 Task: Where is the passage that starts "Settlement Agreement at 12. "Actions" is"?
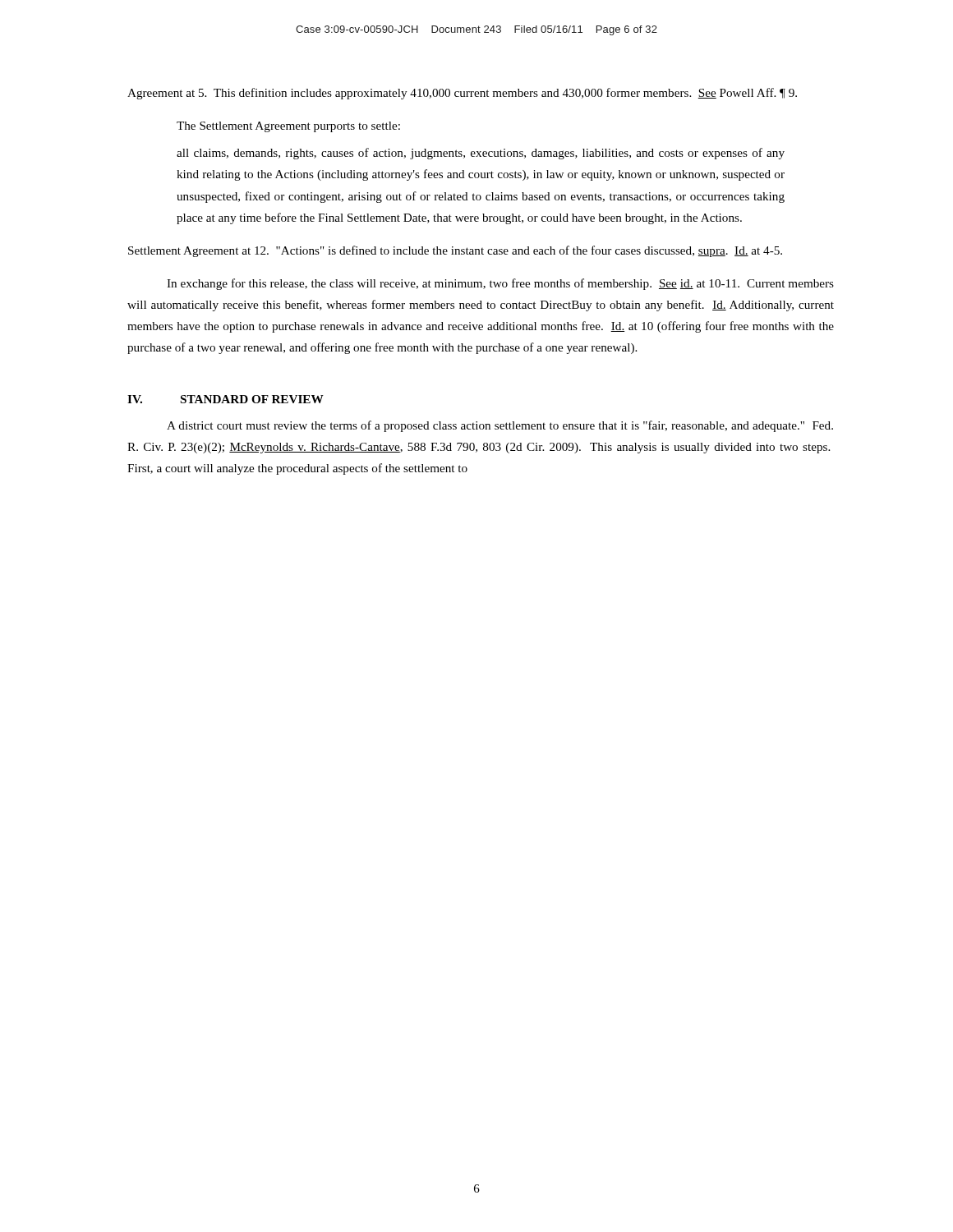click(455, 250)
